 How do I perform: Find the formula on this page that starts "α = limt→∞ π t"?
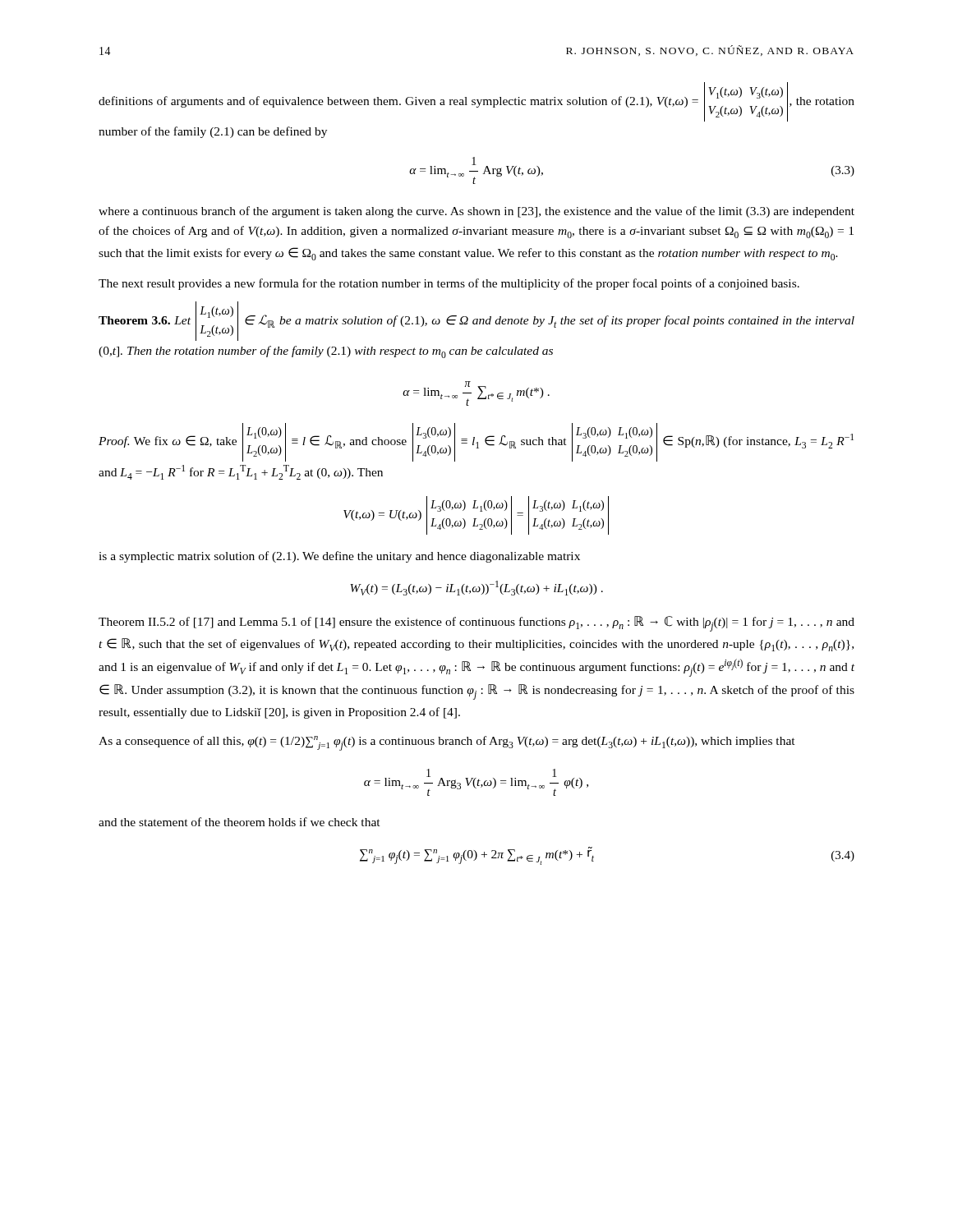pos(476,393)
